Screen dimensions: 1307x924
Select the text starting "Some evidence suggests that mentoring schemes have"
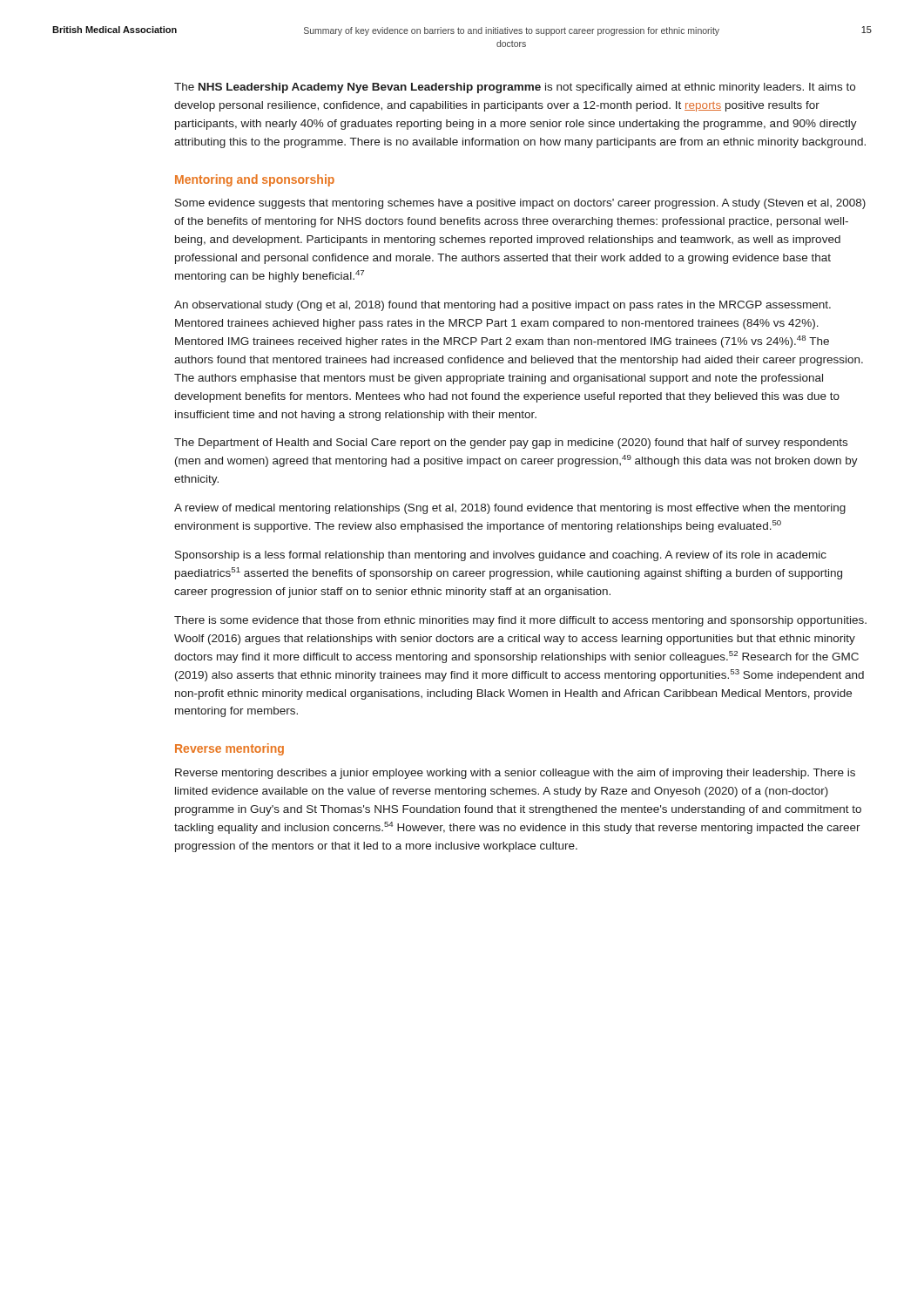coord(523,240)
